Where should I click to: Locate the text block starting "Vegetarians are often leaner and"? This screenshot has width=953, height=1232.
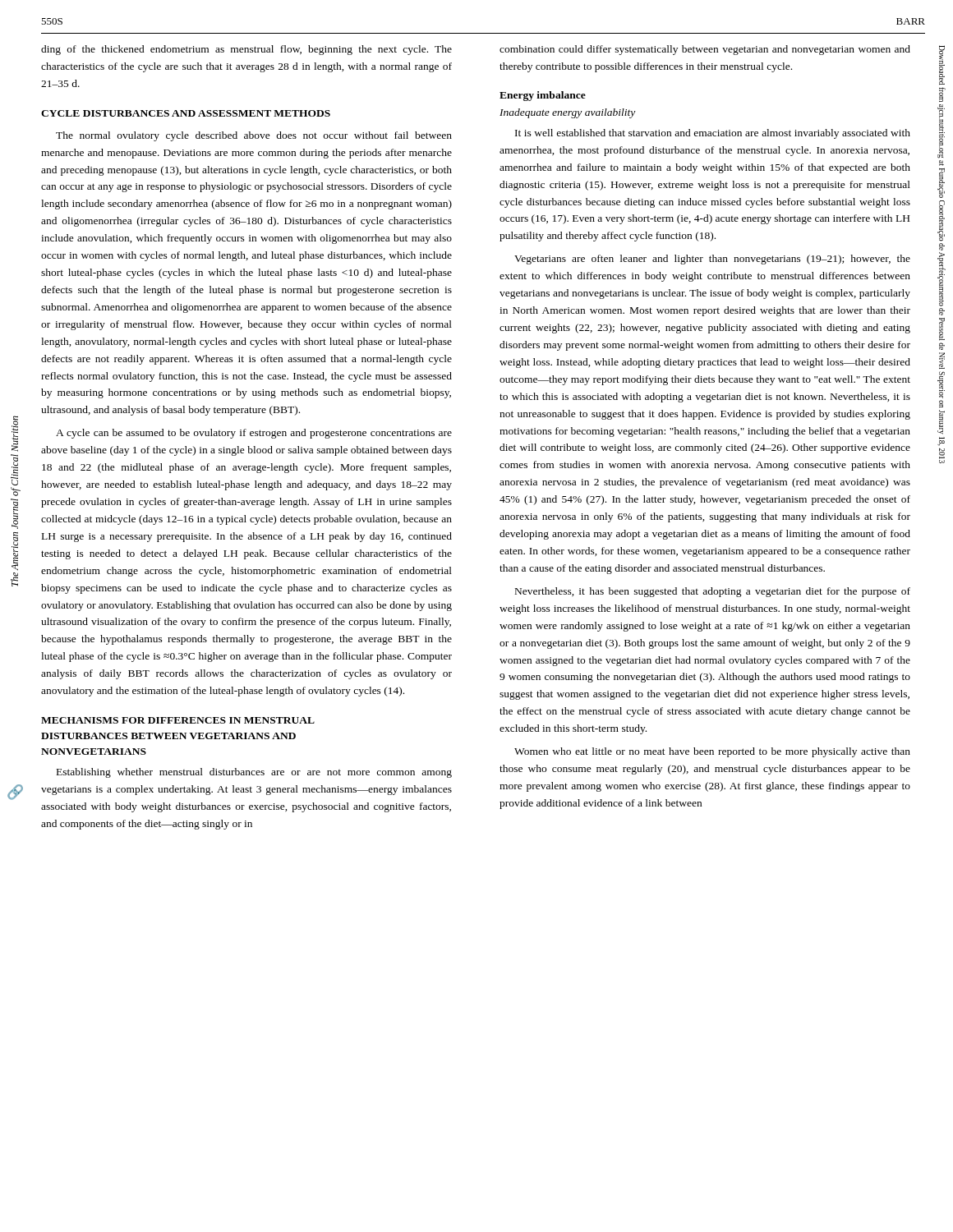[x=705, y=414]
